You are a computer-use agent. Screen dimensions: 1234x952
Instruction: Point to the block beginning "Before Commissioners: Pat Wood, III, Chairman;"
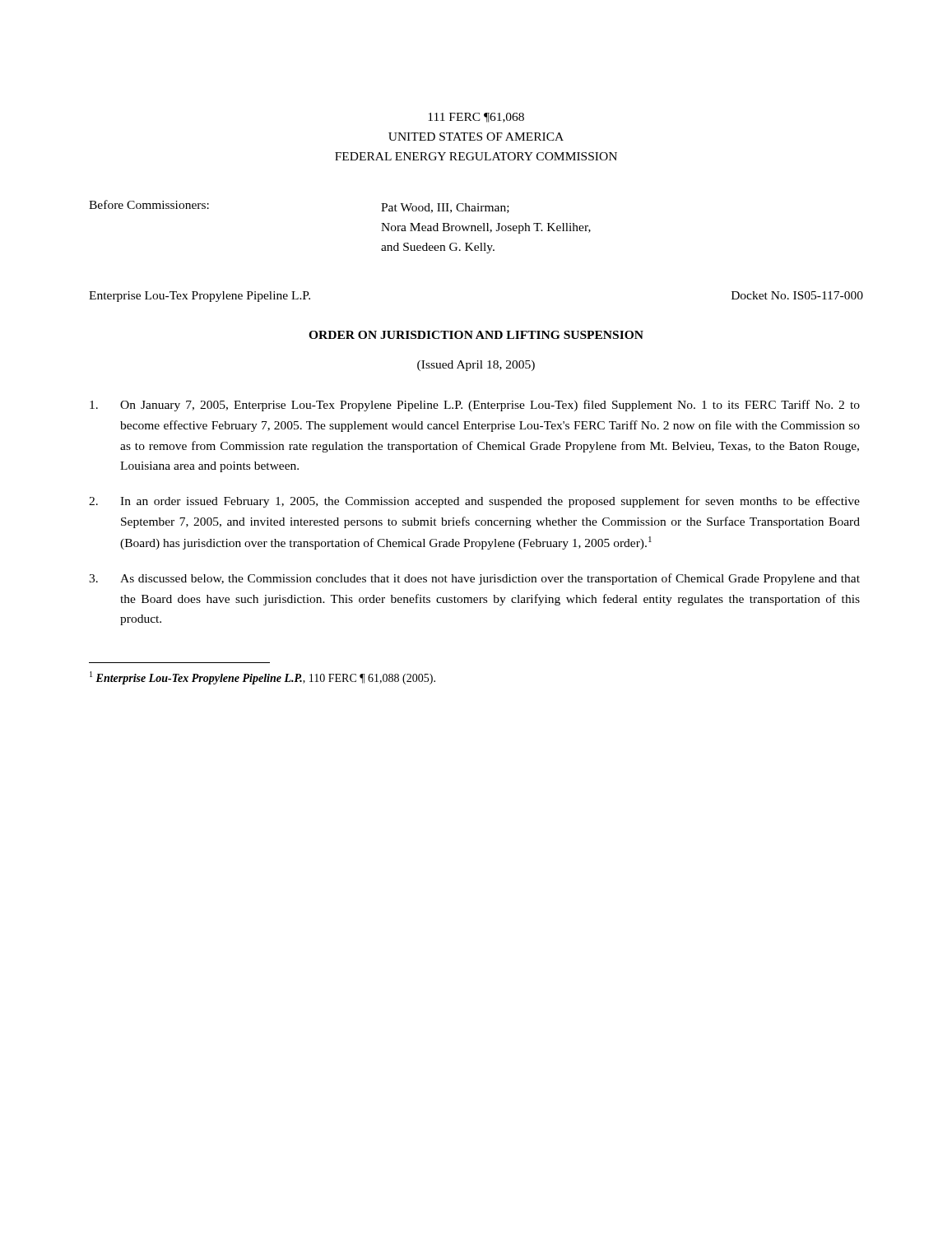476,227
